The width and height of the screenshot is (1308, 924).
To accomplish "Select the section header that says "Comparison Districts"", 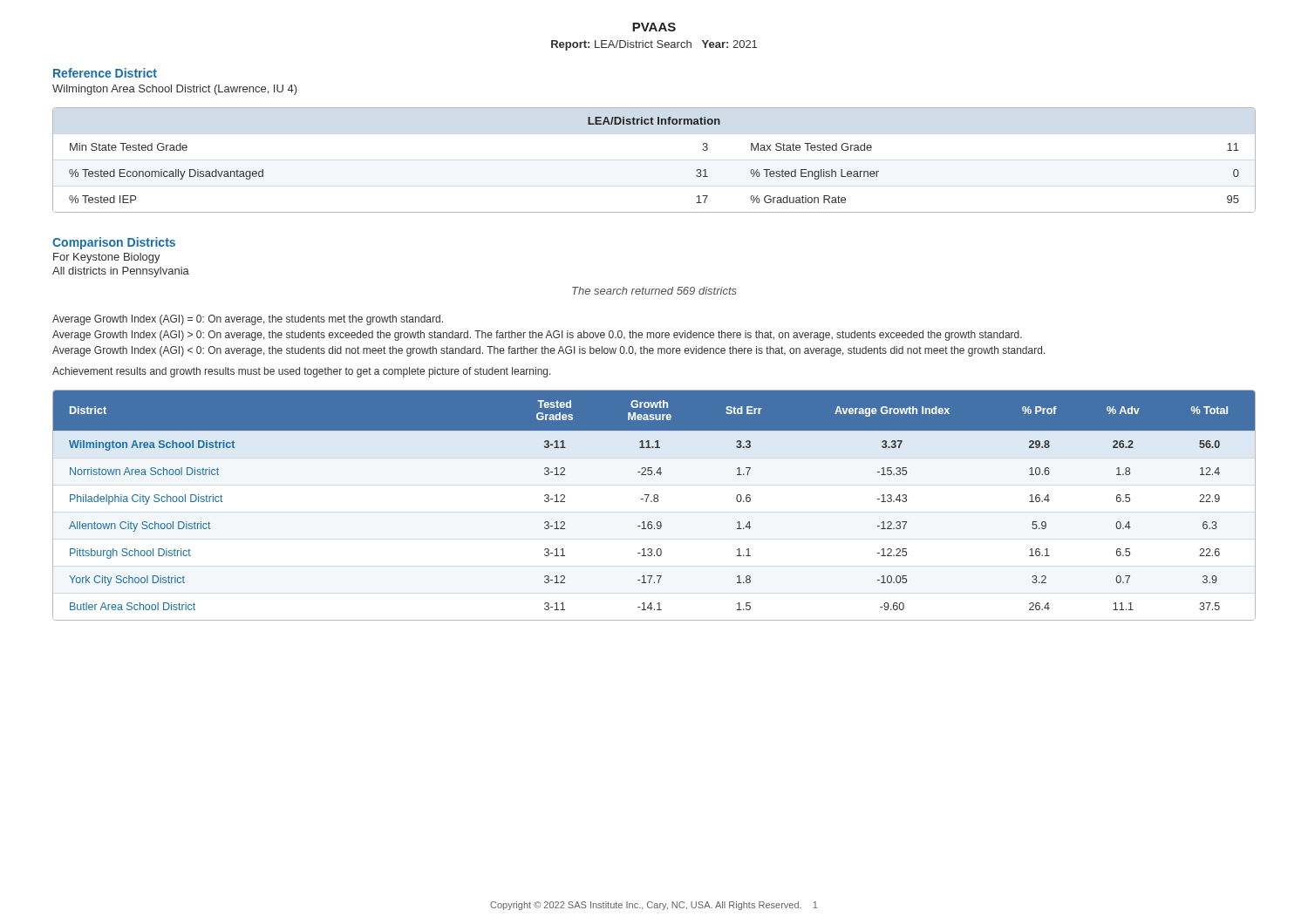I will [114, 242].
